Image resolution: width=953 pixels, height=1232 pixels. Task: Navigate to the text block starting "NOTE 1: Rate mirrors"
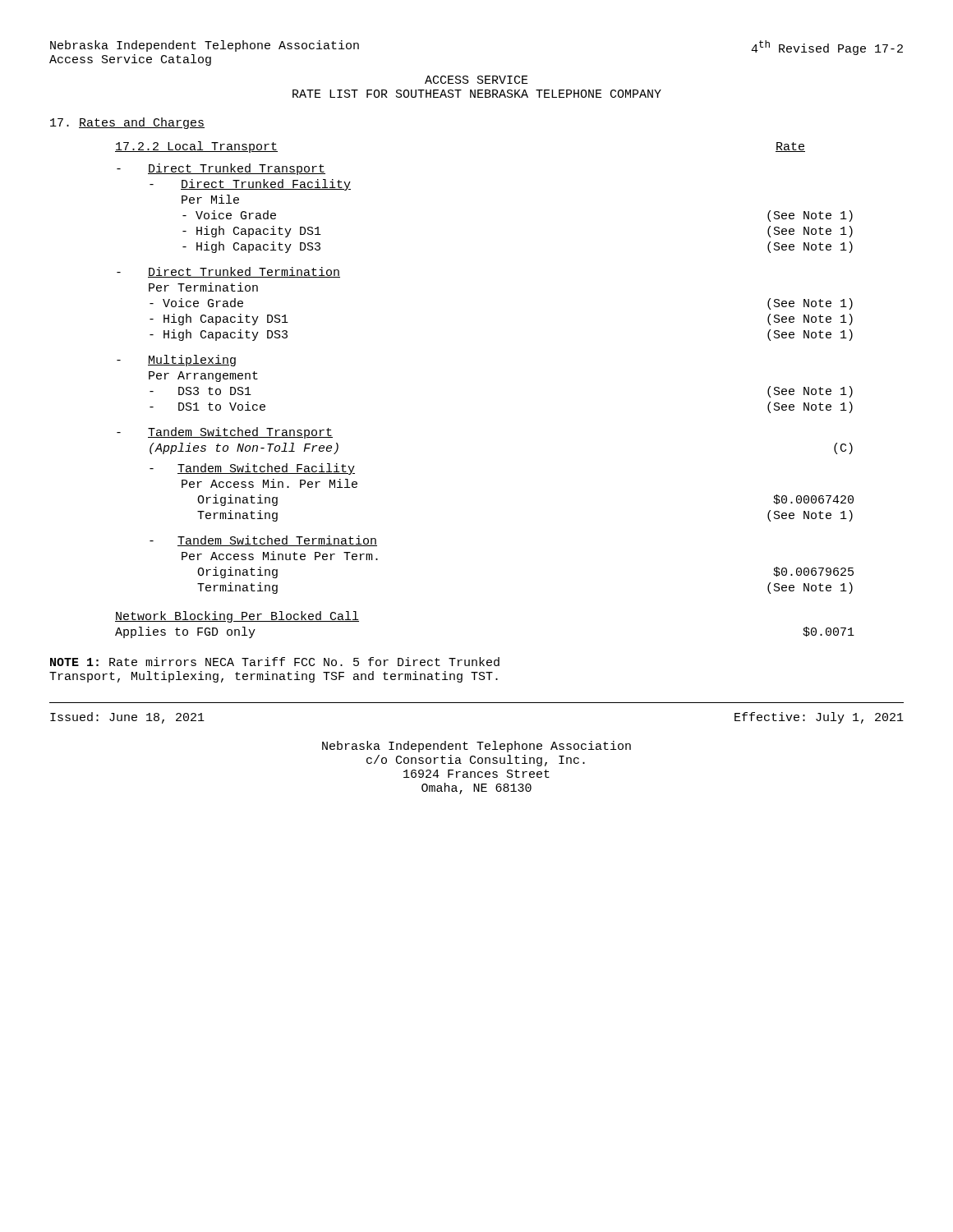pyautogui.click(x=275, y=670)
